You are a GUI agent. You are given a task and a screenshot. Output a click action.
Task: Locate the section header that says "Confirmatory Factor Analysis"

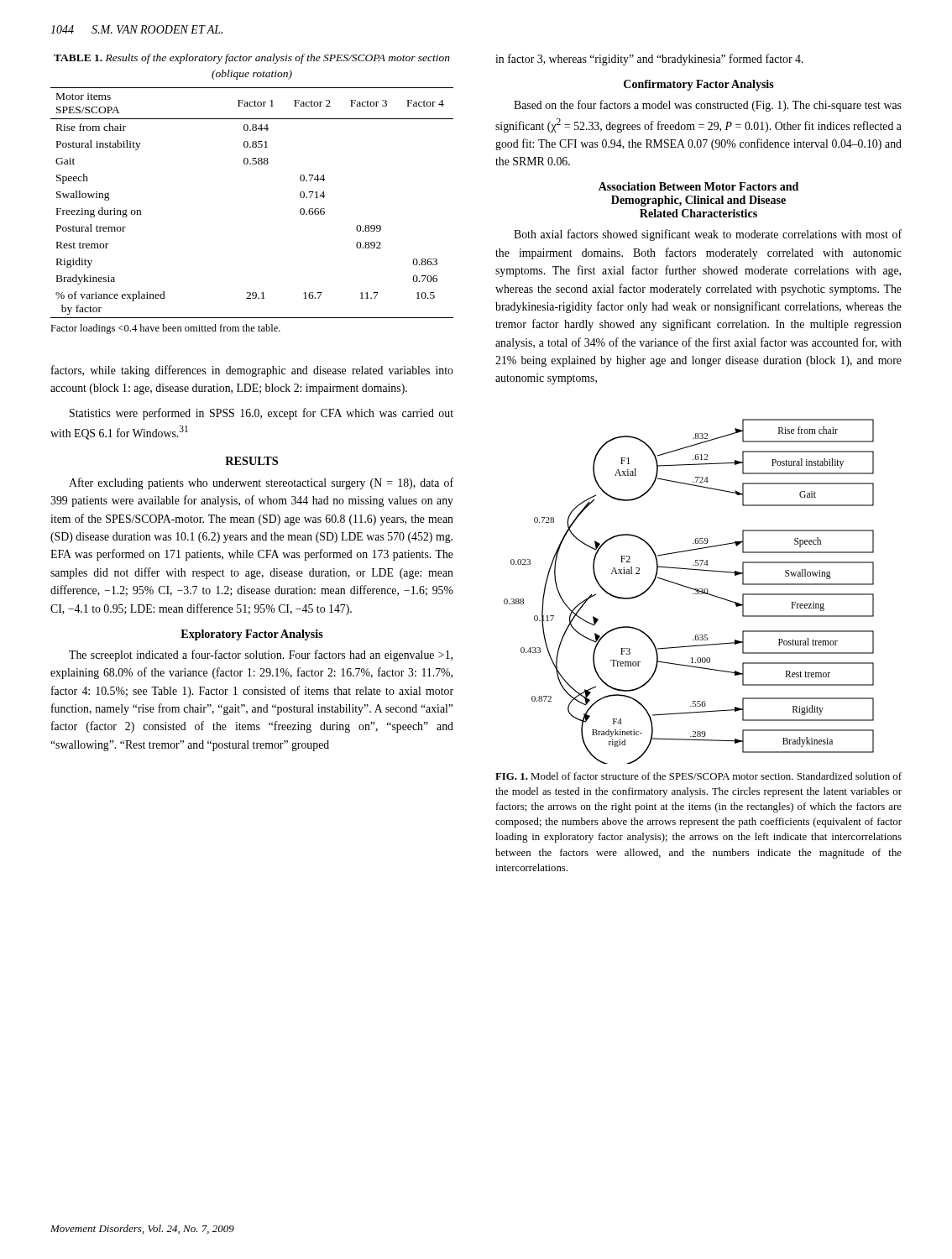click(698, 85)
